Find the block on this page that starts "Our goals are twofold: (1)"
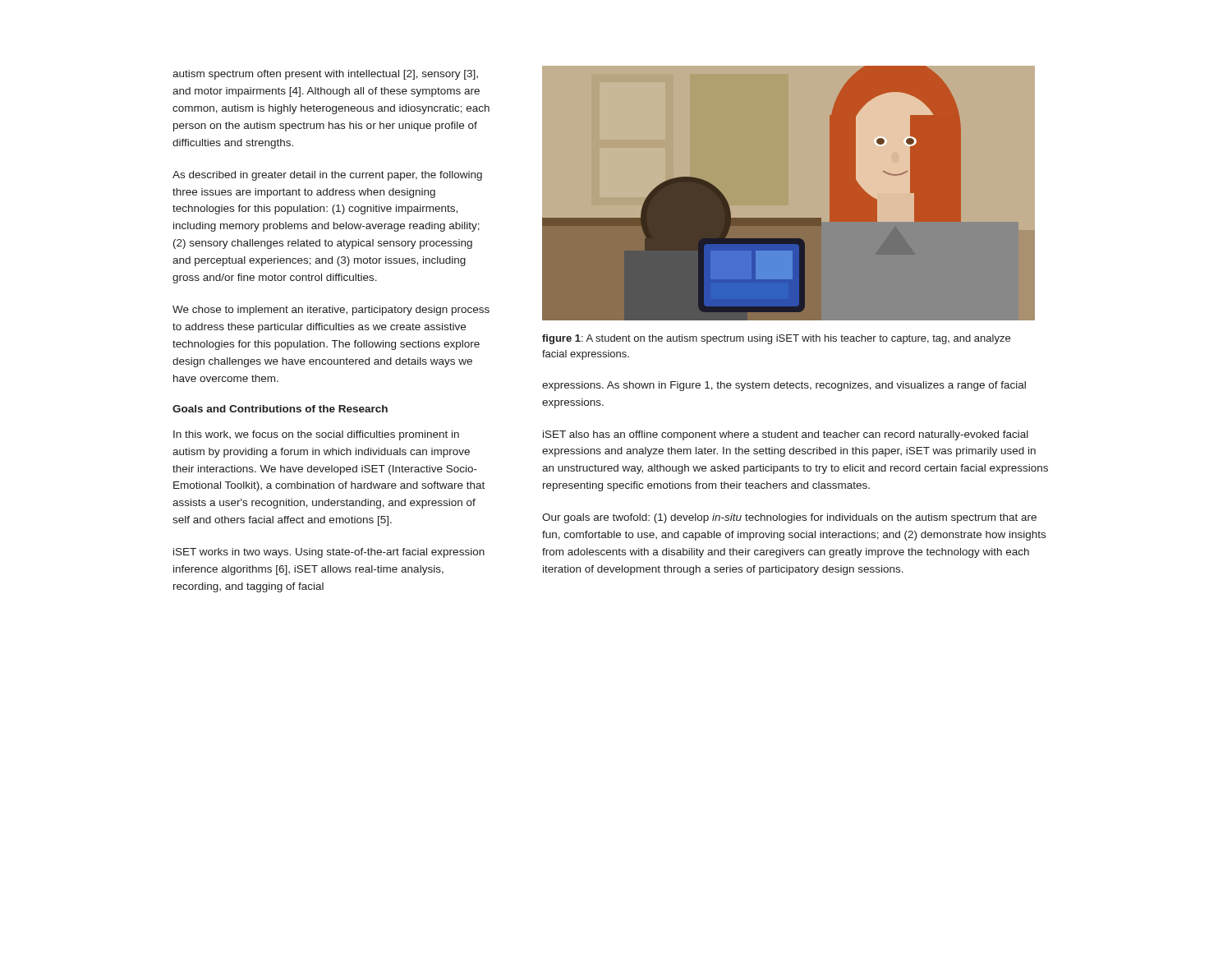 [x=794, y=543]
